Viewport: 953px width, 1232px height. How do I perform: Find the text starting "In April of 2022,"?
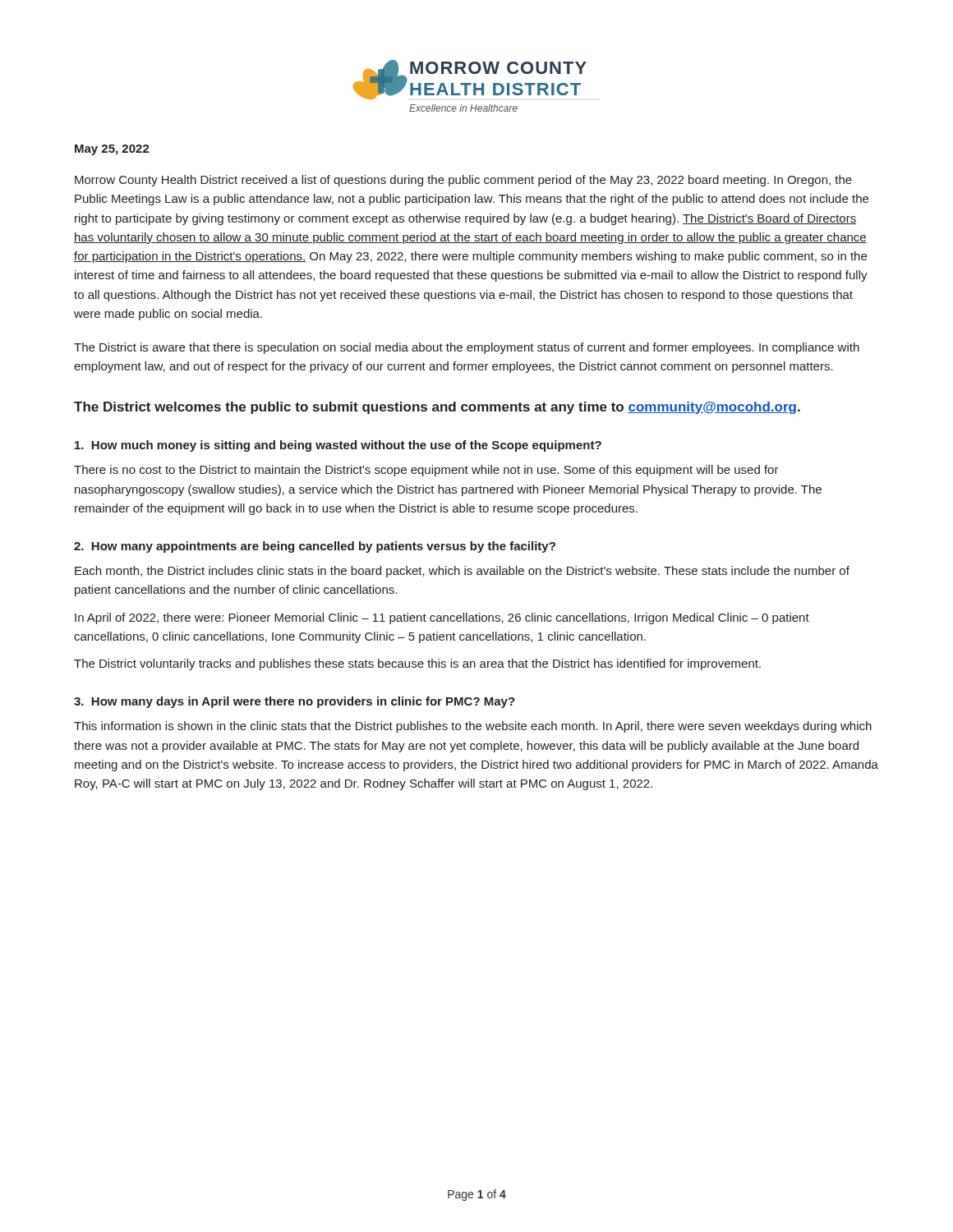click(441, 626)
